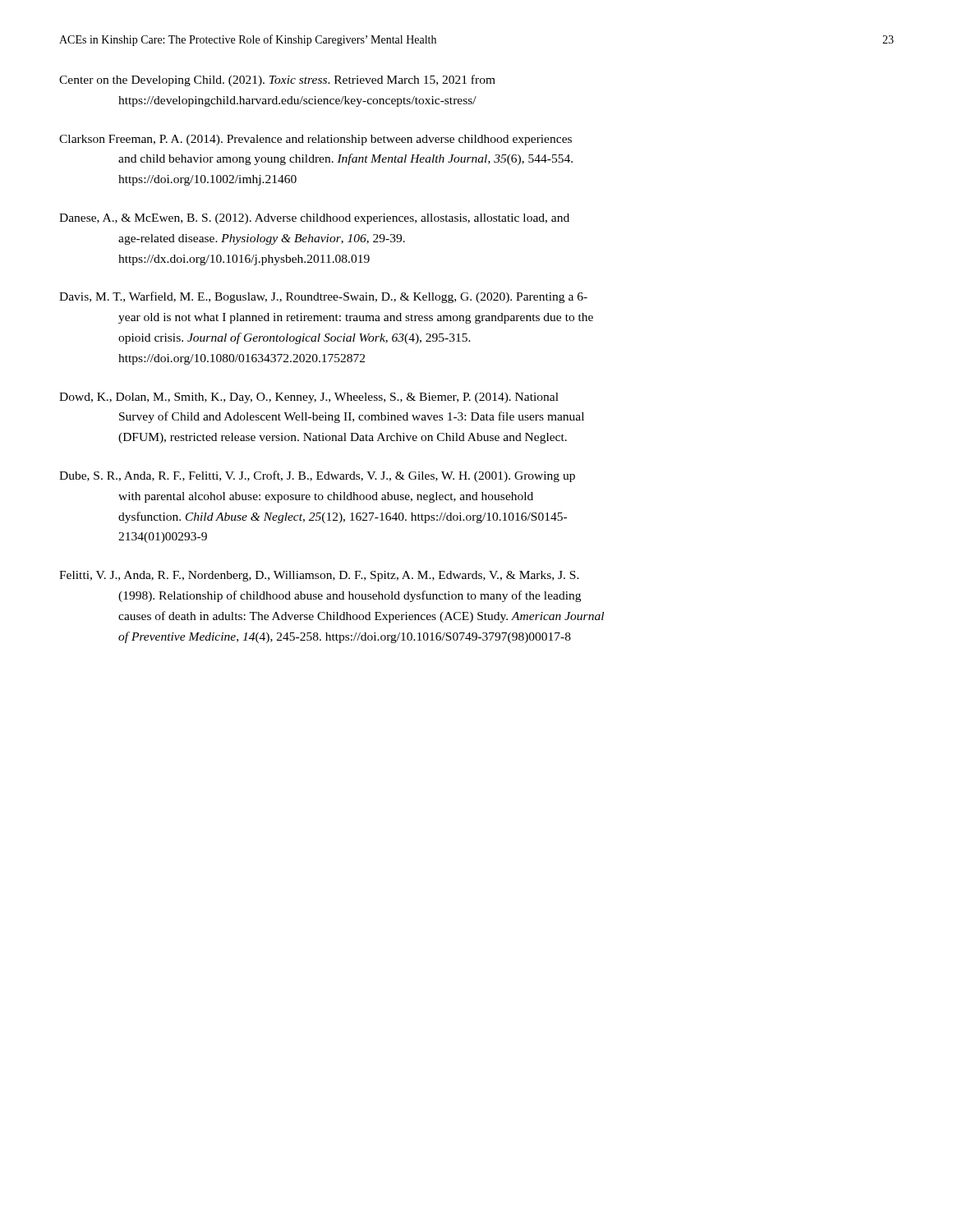Find the passage starting "Clarkson Freeman, P. A."
This screenshot has height=1232, width=953.
[476, 159]
